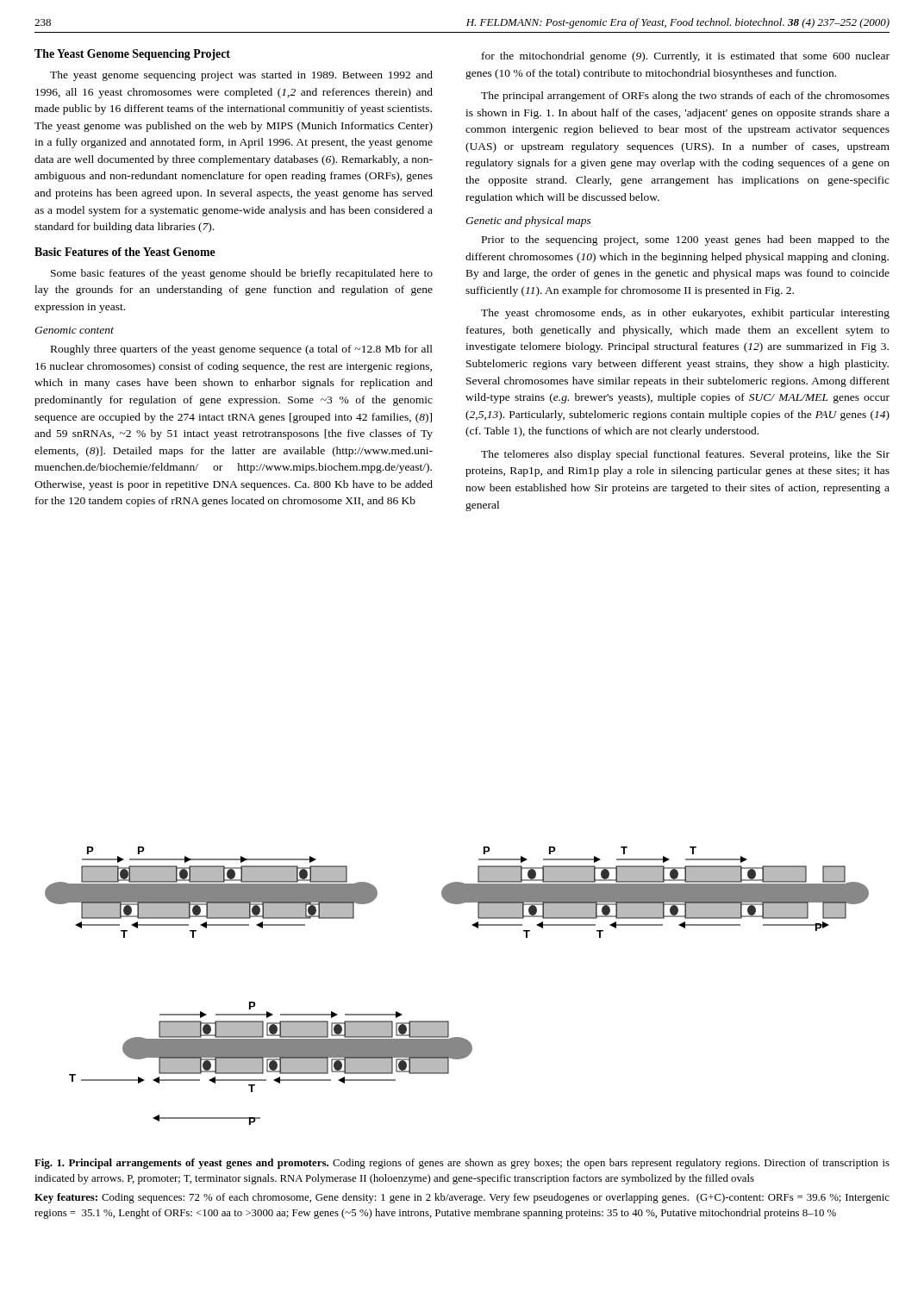Select the section header containing "The Yeast Genome Sequencing Project"

coord(132,54)
